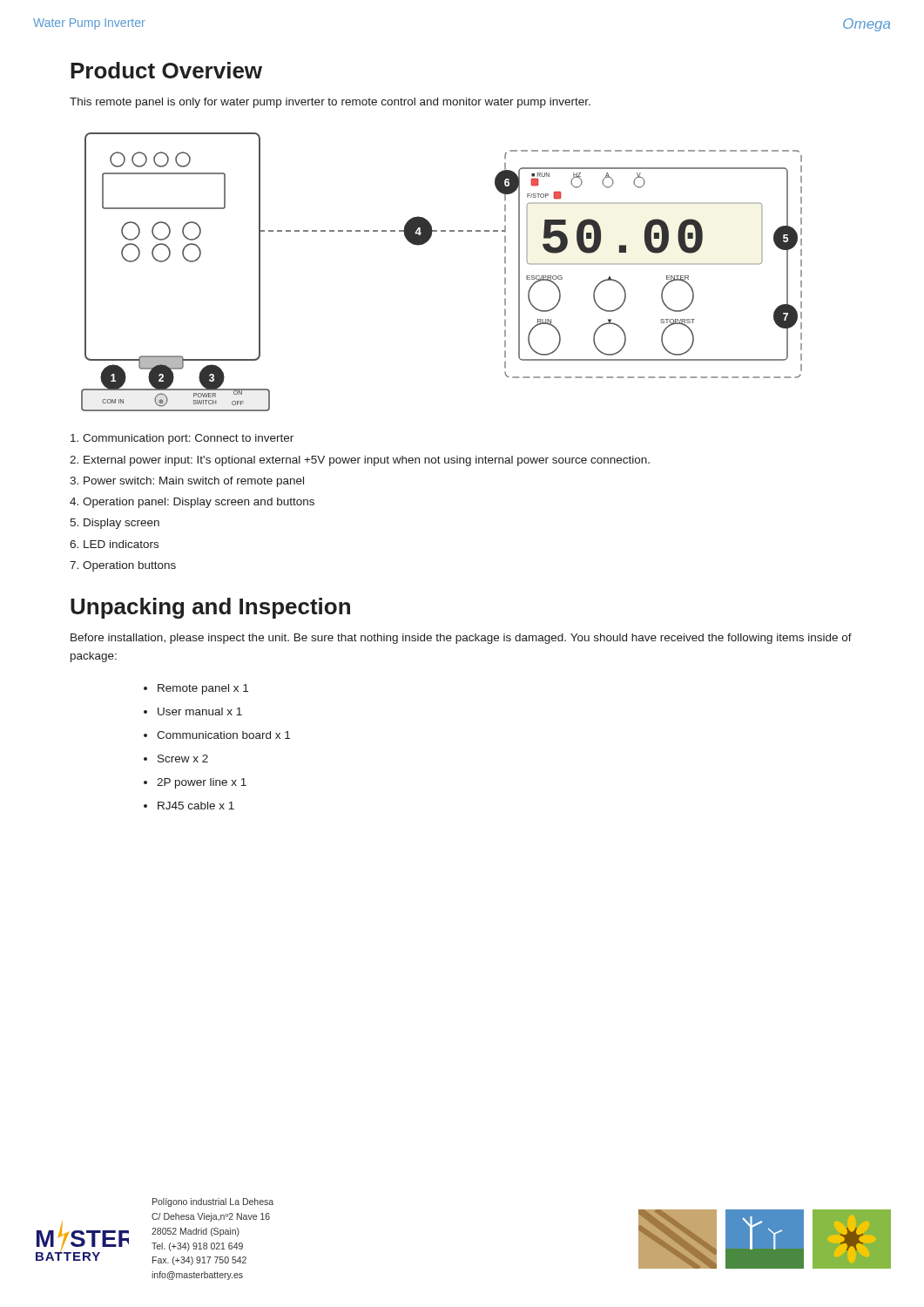Screen dimensions: 1307x924
Task: Click on the text starting "Before installation, please inspect the"
Action: (461, 647)
